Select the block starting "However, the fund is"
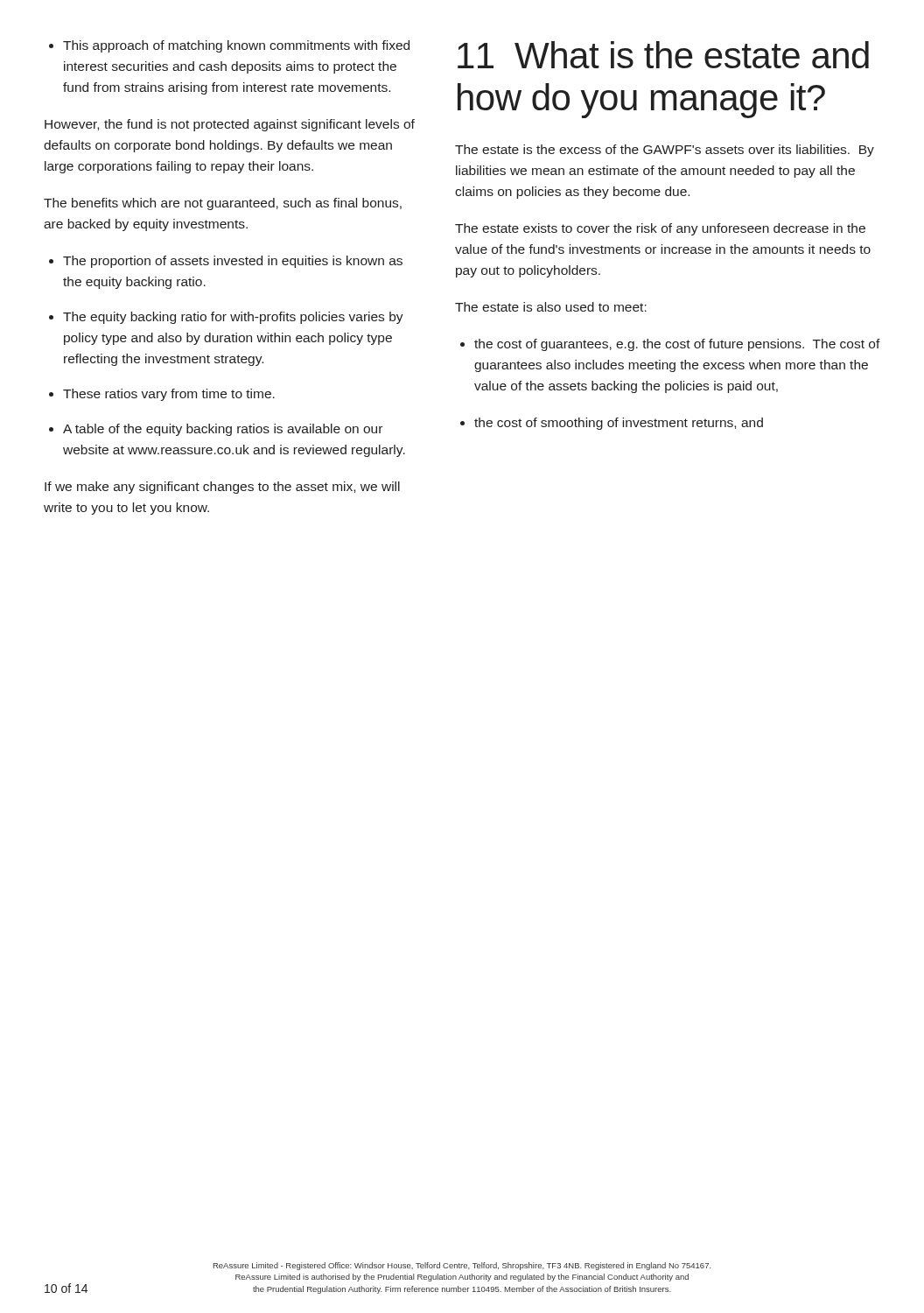Screen dimensions: 1313x924 232,145
